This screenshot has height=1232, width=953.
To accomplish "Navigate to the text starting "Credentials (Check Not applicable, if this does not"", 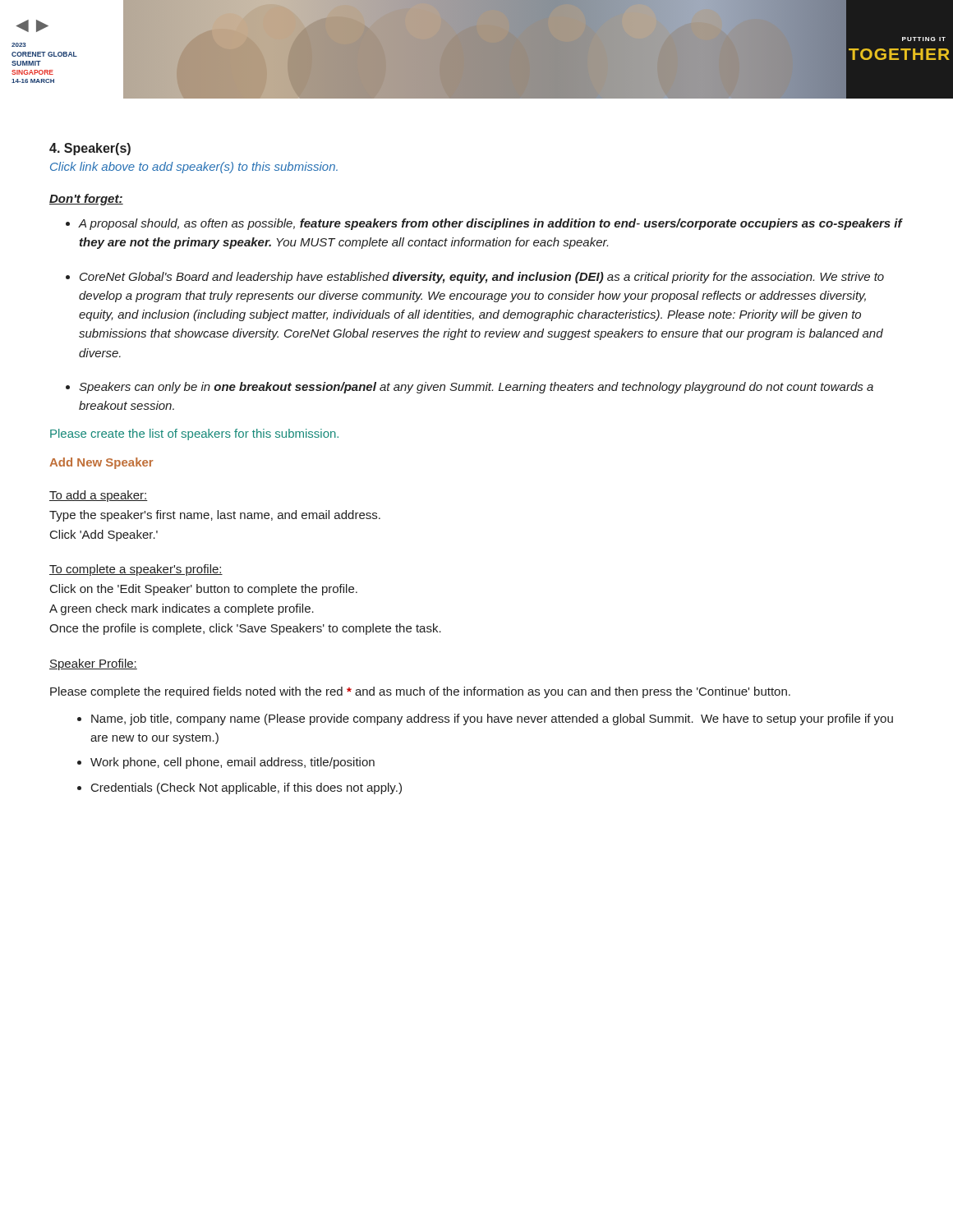I will click(x=246, y=787).
